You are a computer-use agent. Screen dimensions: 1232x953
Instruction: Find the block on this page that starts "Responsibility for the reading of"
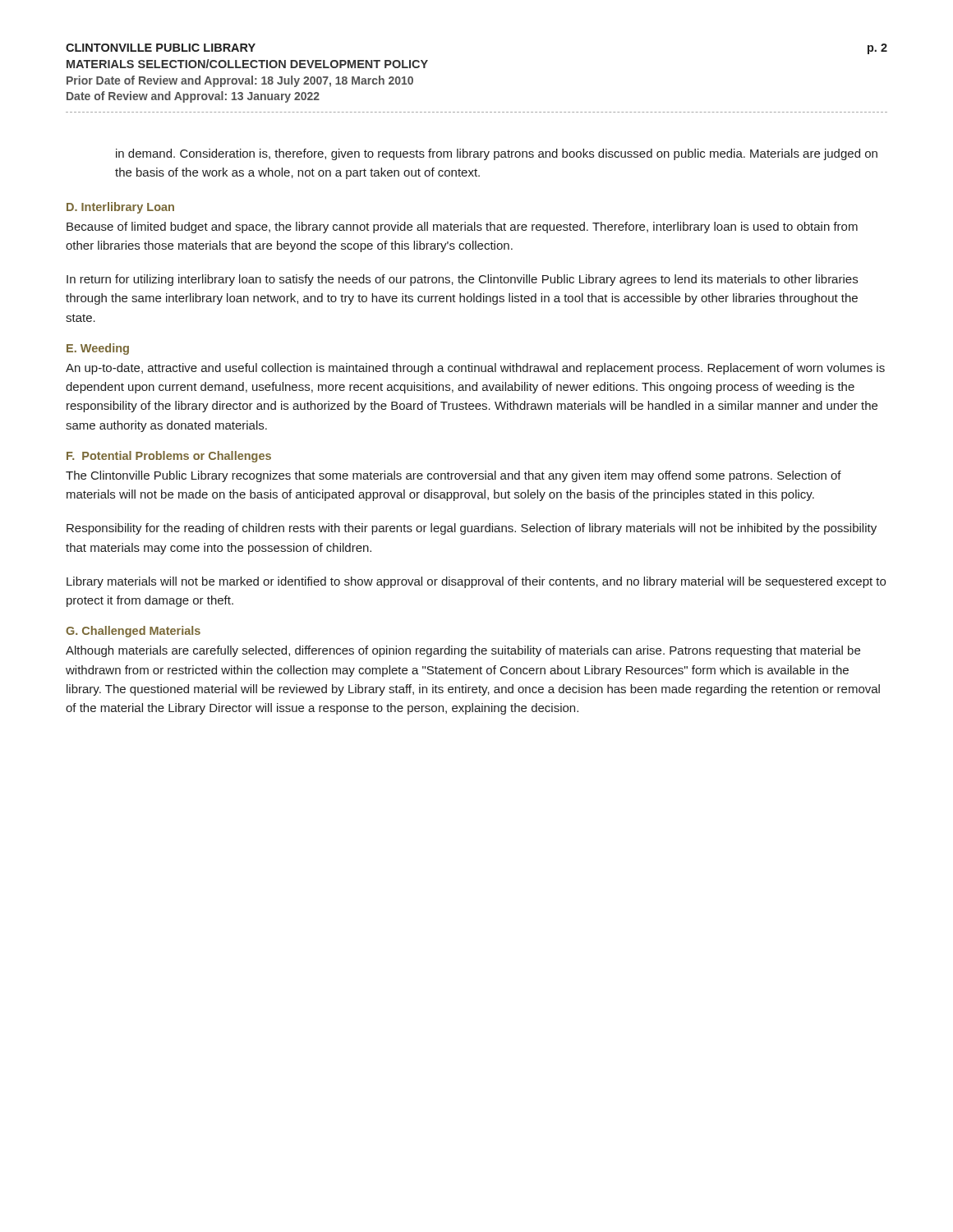pos(471,537)
